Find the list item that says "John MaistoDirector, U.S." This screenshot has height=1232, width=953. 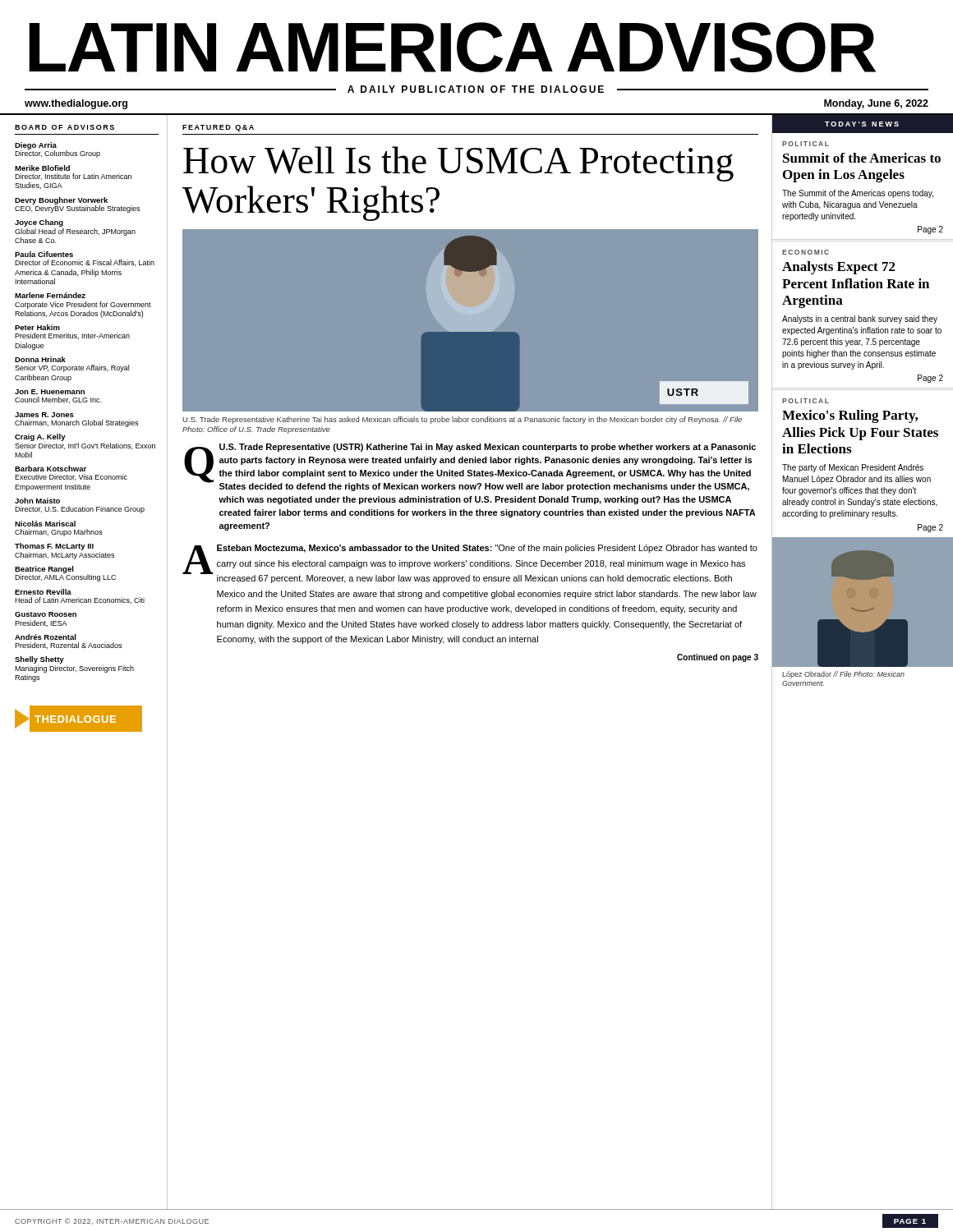[87, 505]
